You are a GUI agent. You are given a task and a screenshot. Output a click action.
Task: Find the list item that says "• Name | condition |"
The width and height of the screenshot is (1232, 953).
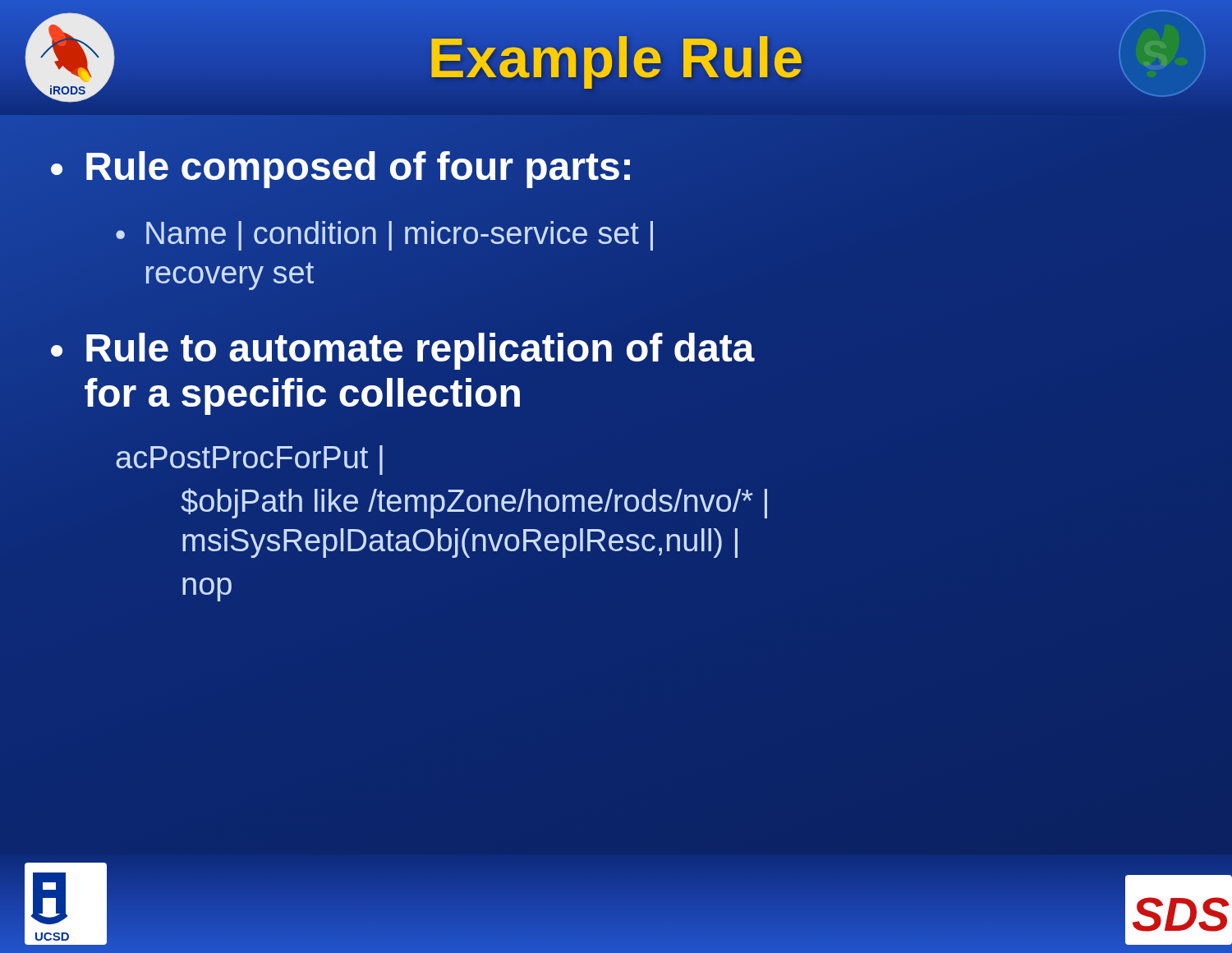pos(385,253)
